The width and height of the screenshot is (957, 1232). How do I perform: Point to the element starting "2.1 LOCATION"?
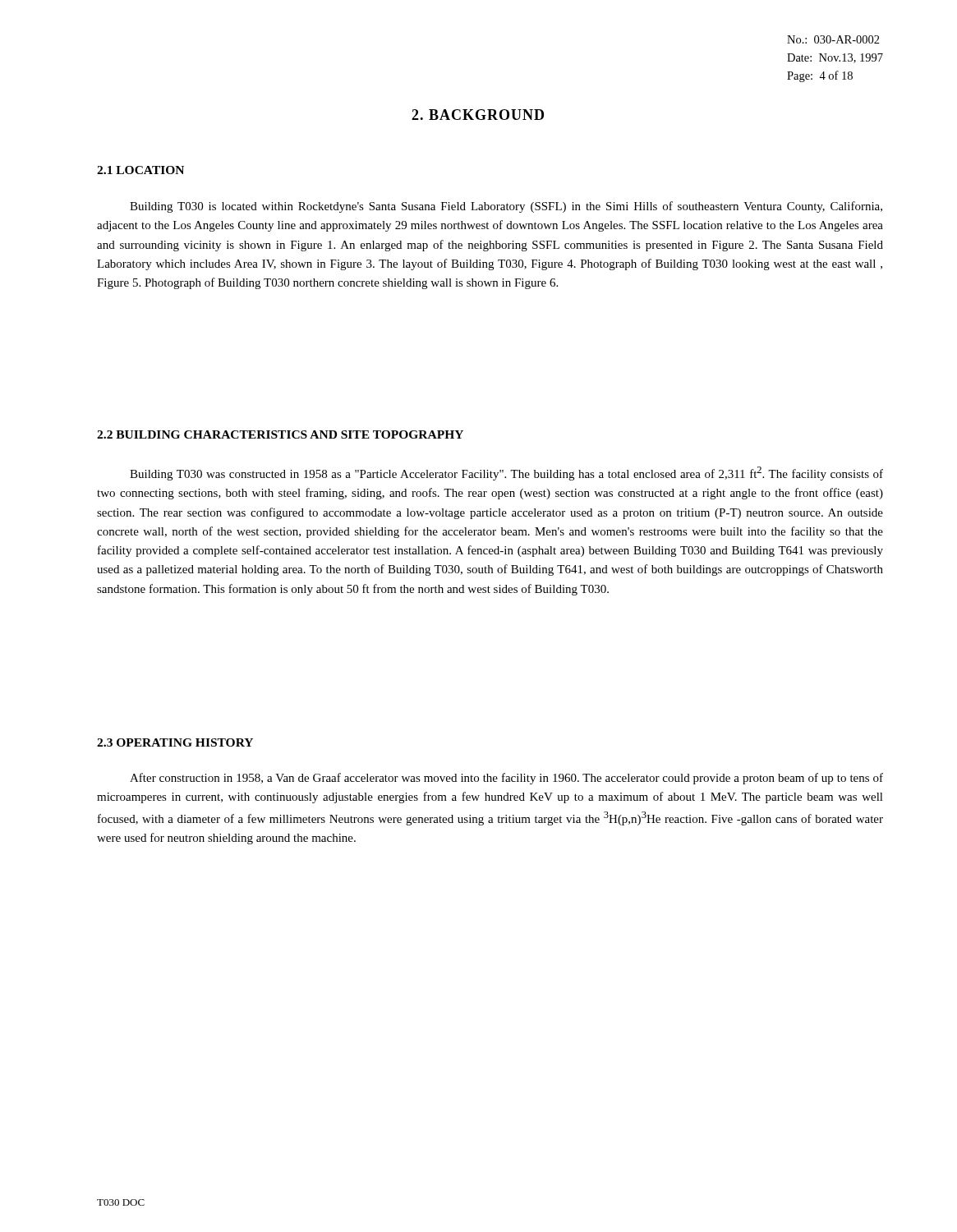click(x=140, y=170)
